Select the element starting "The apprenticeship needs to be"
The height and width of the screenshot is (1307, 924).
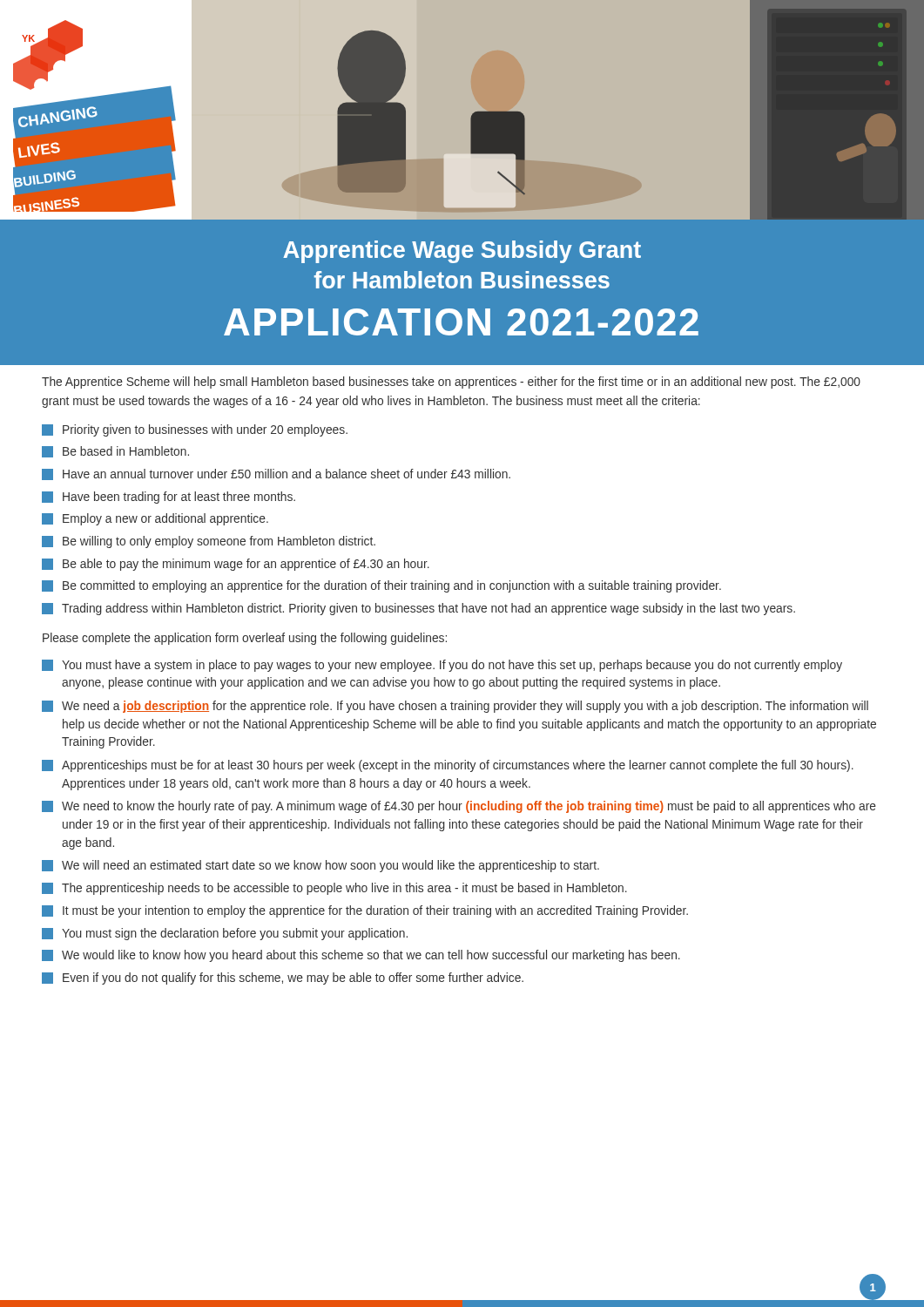click(x=335, y=889)
